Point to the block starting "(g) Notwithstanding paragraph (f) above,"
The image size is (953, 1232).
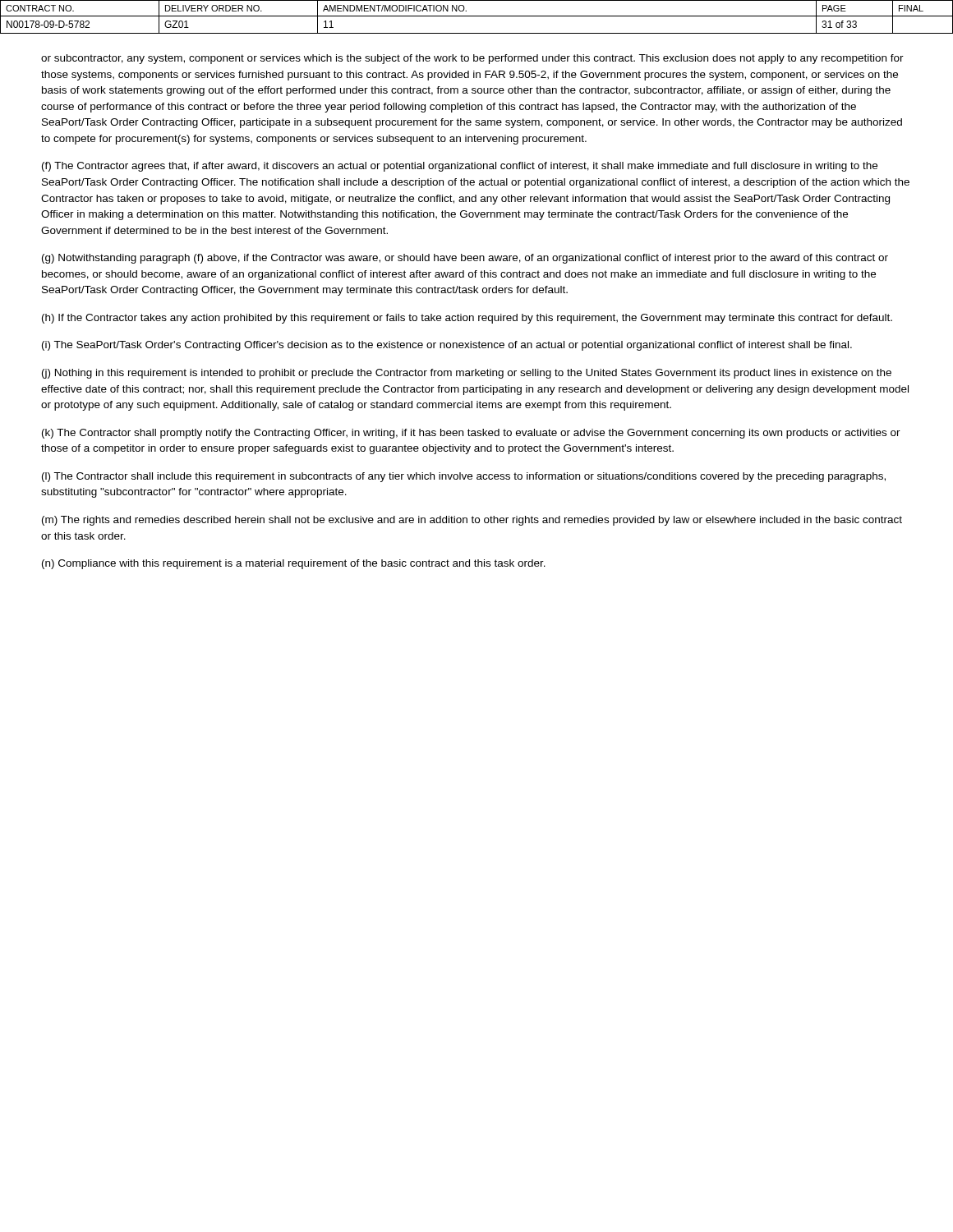(x=476, y=274)
